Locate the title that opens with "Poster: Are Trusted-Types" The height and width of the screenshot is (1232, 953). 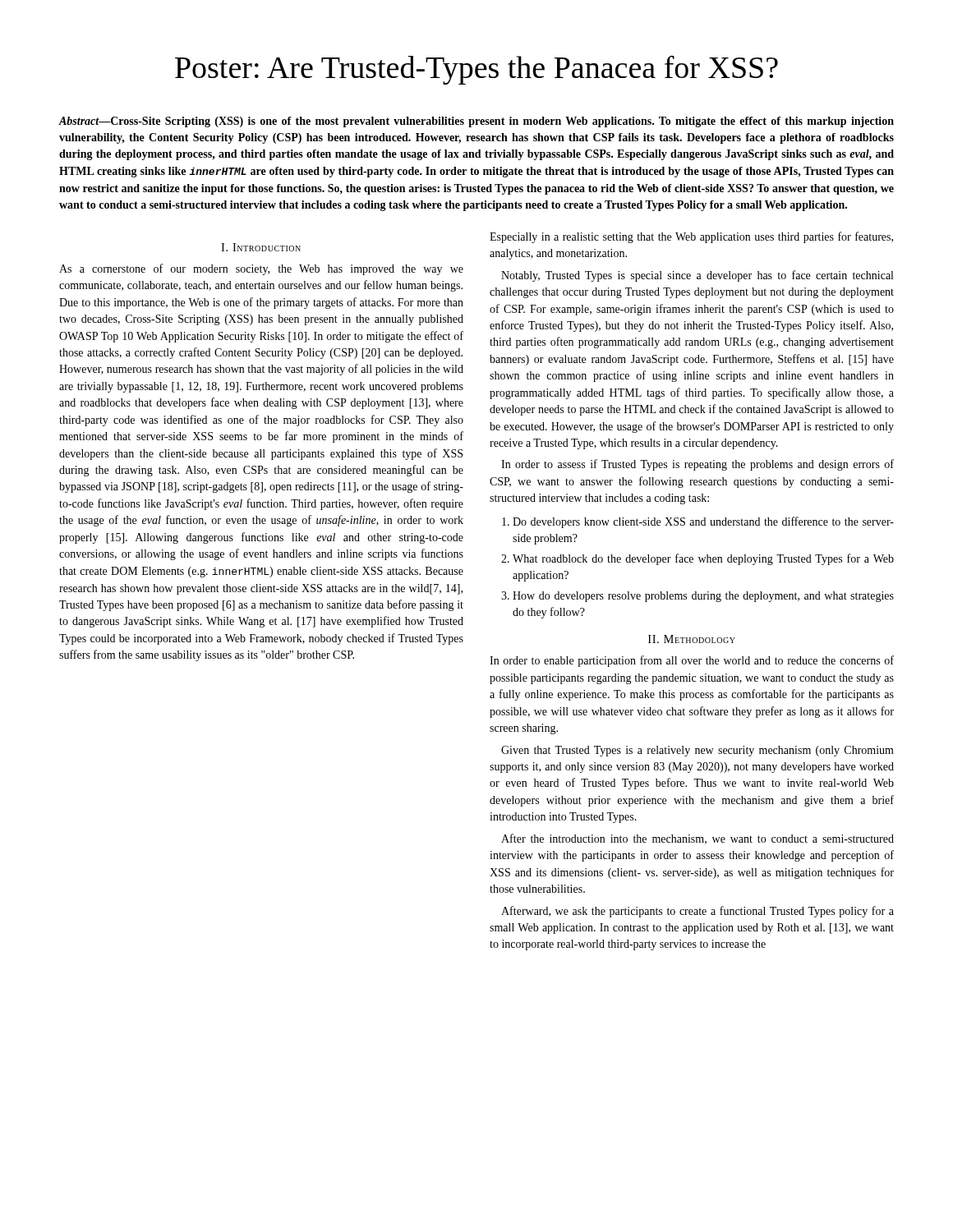tap(476, 68)
